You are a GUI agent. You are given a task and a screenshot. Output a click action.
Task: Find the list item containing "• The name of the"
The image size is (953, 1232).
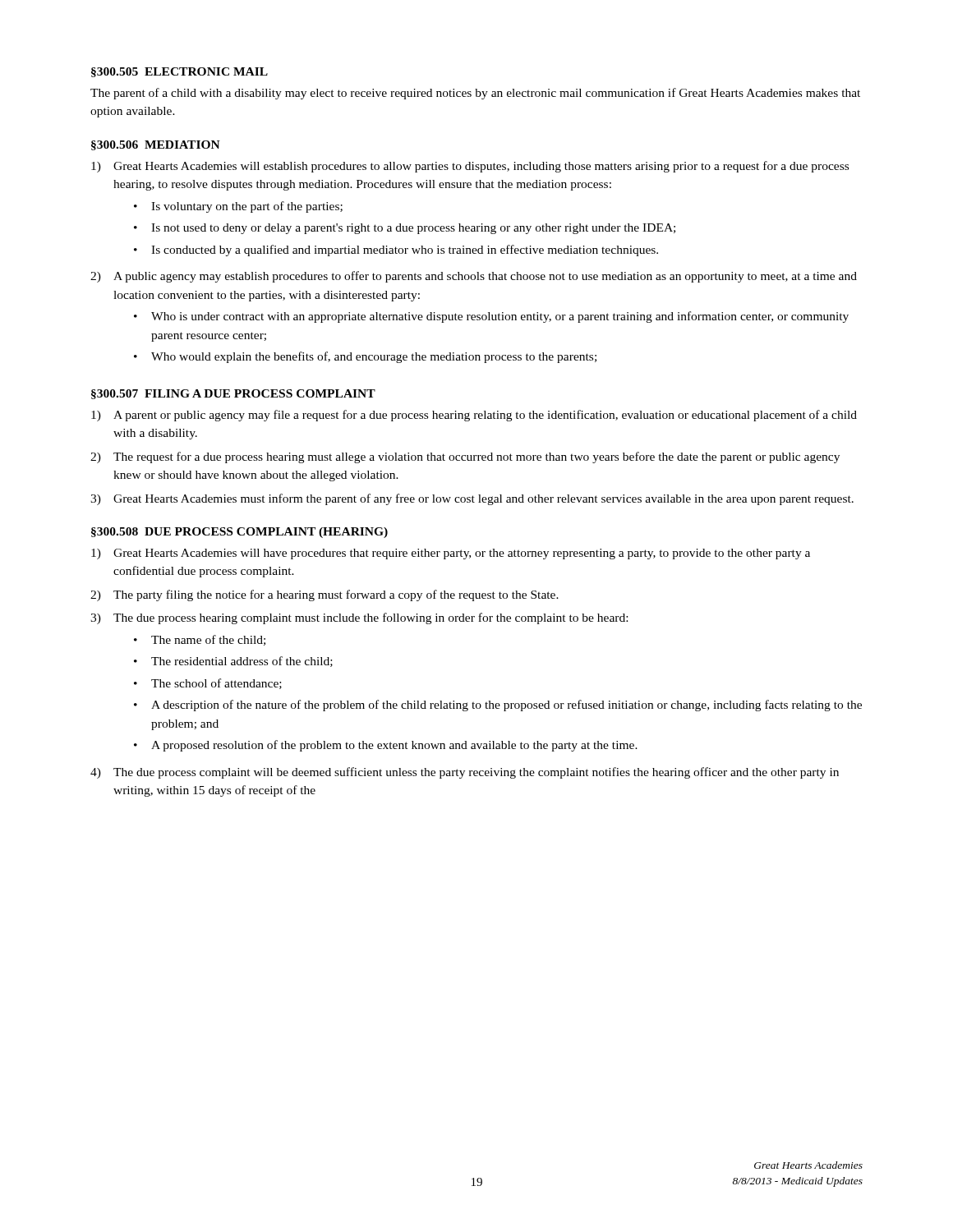pyautogui.click(x=200, y=640)
